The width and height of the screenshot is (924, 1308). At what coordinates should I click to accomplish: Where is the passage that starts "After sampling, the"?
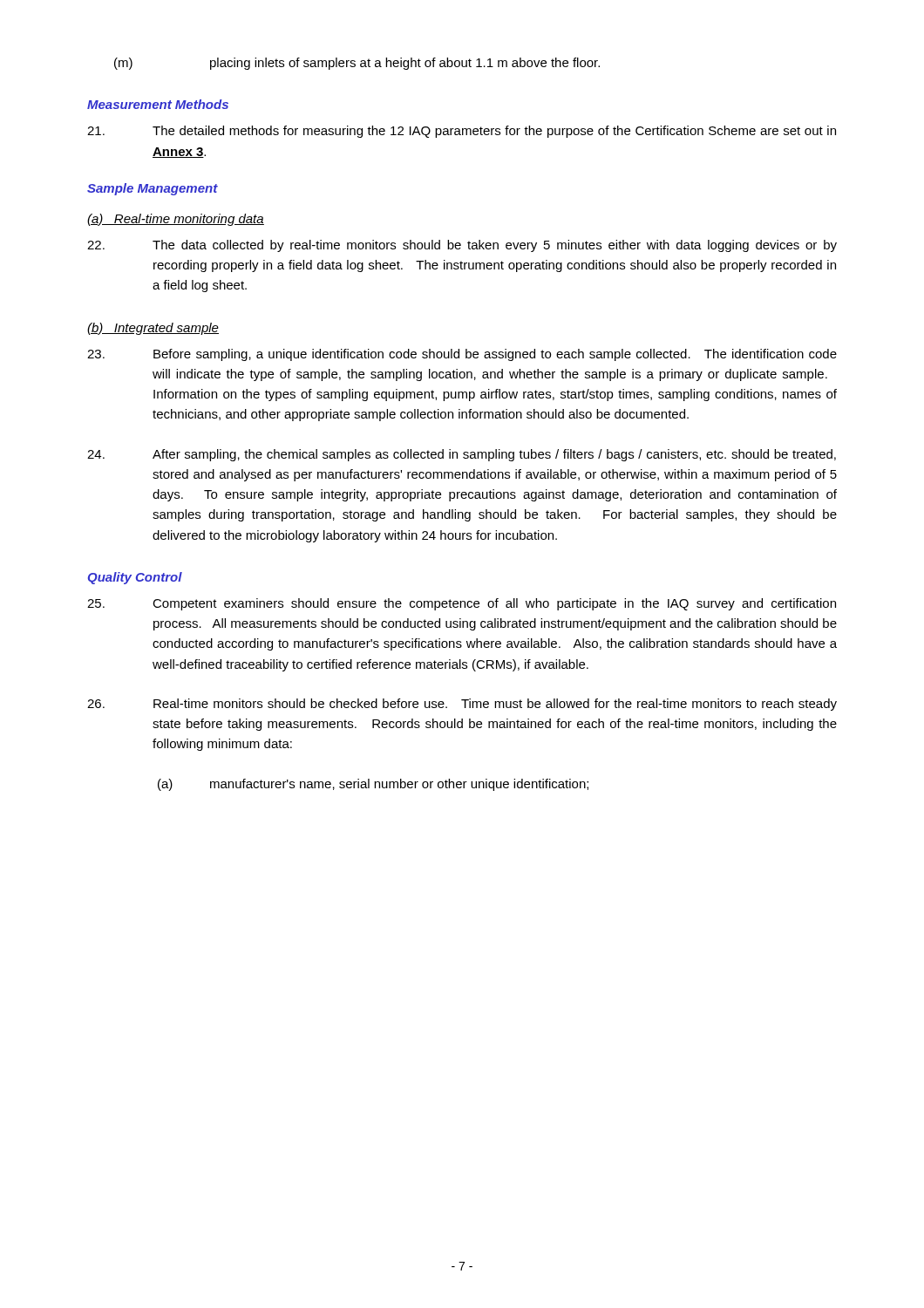(x=462, y=494)
